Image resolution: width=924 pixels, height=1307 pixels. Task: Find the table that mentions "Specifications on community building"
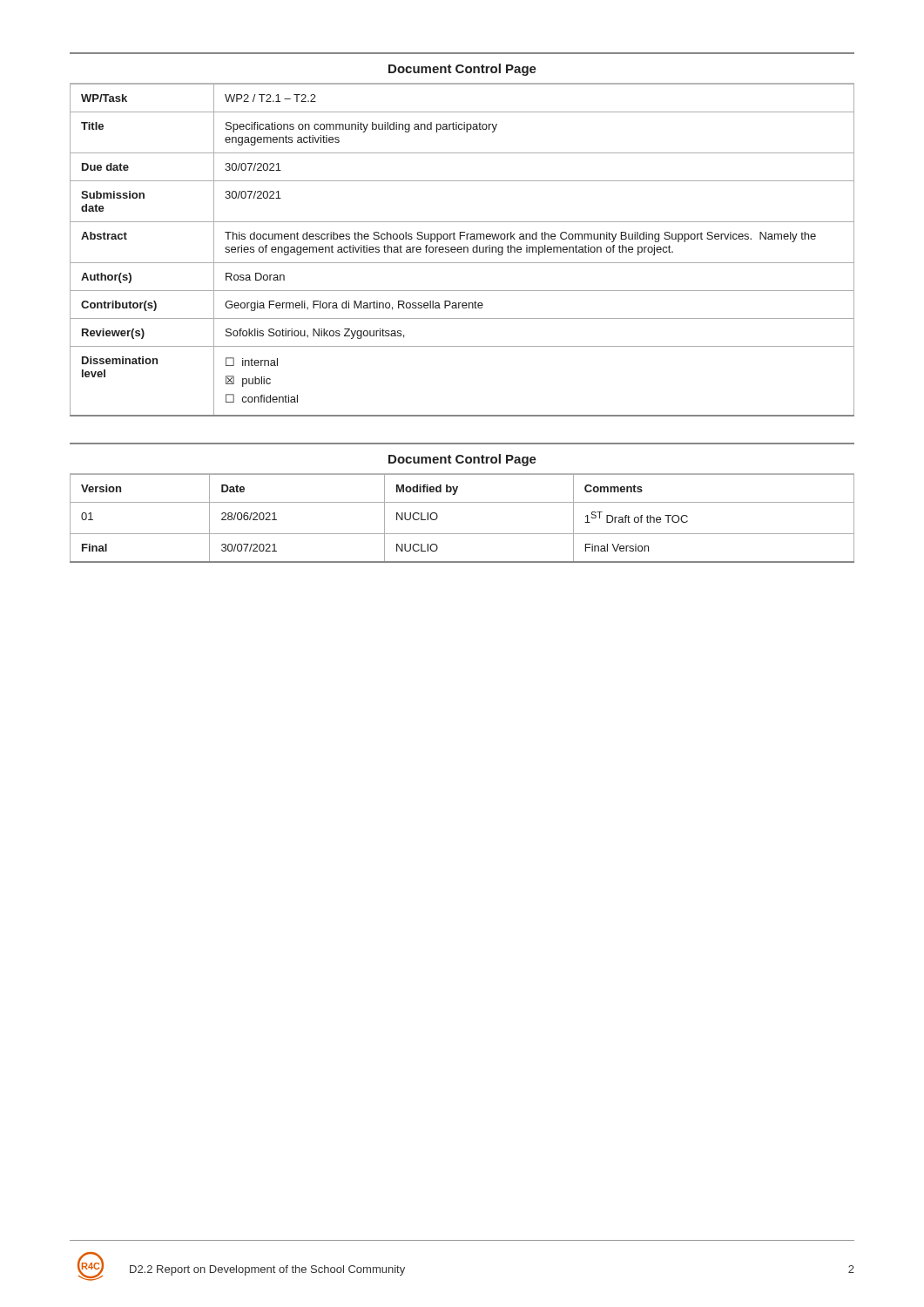click(x=462, y=250)
